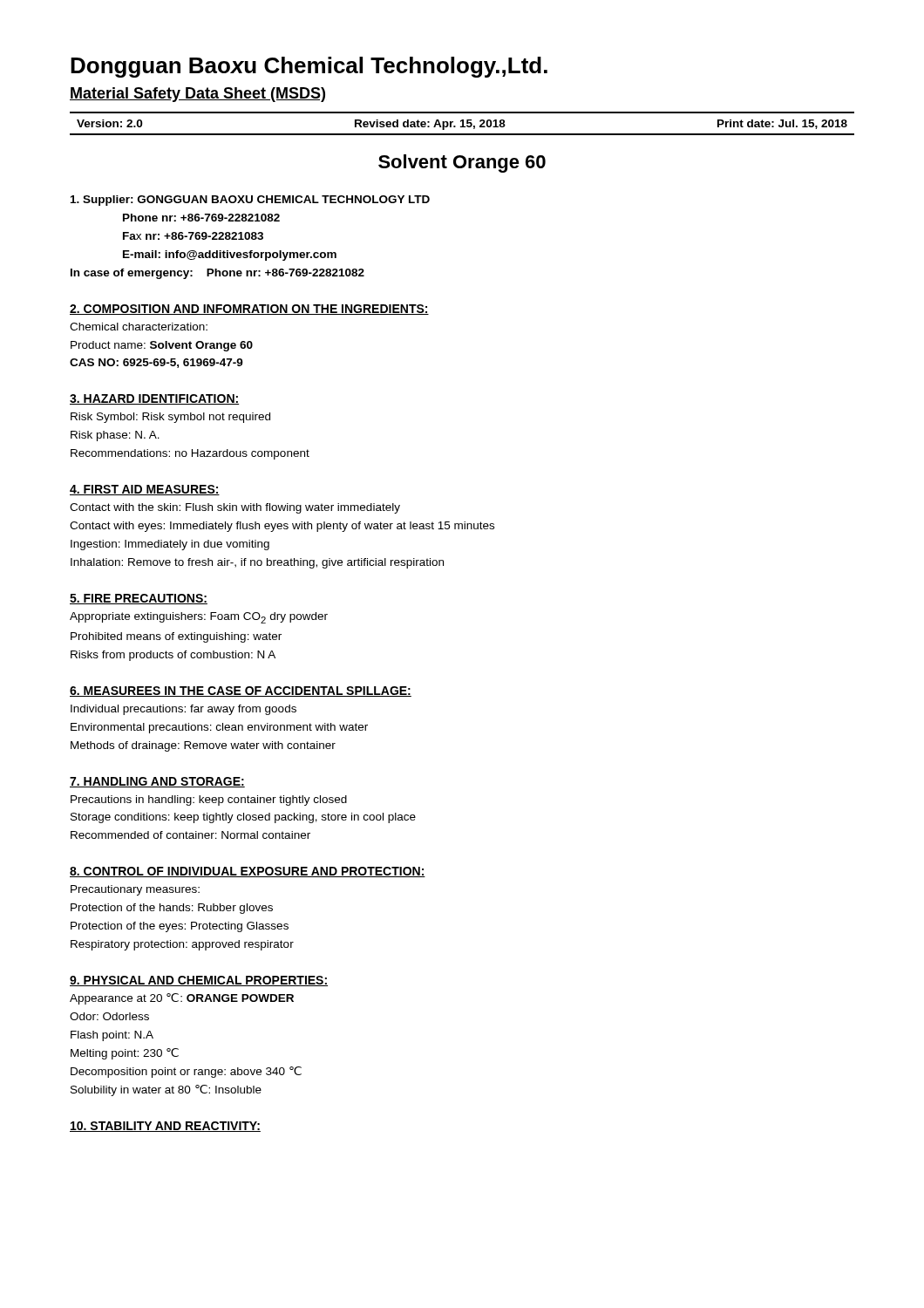Screen dimensions: 1308x924
Task: Select the passage starting "Supplier: GONGGUAN BAOXU CHEMICAL TECHNOLOGY LTD Phone"
Action: pos(250,201)
